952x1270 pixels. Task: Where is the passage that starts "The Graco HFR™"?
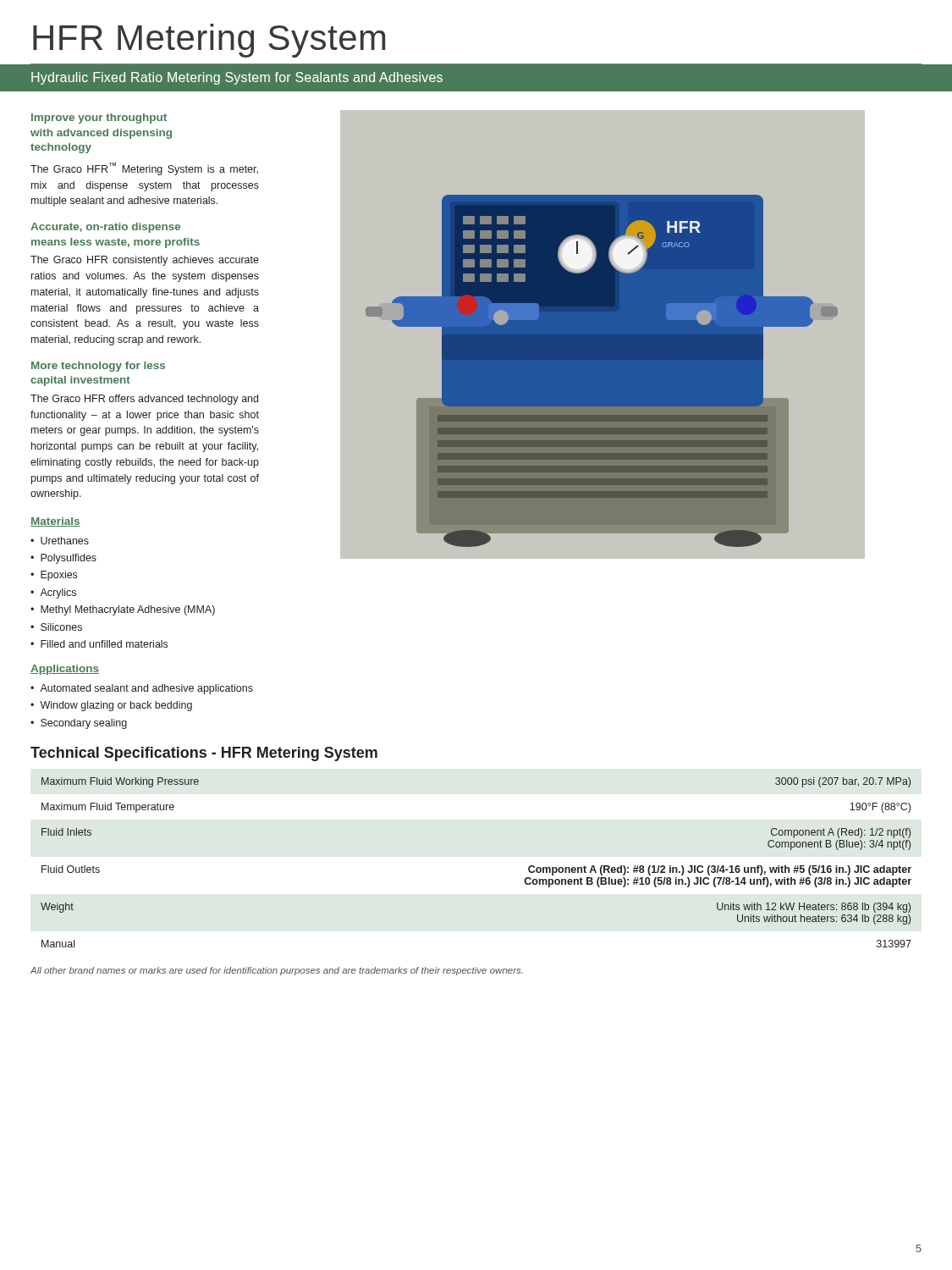point(145,184)
